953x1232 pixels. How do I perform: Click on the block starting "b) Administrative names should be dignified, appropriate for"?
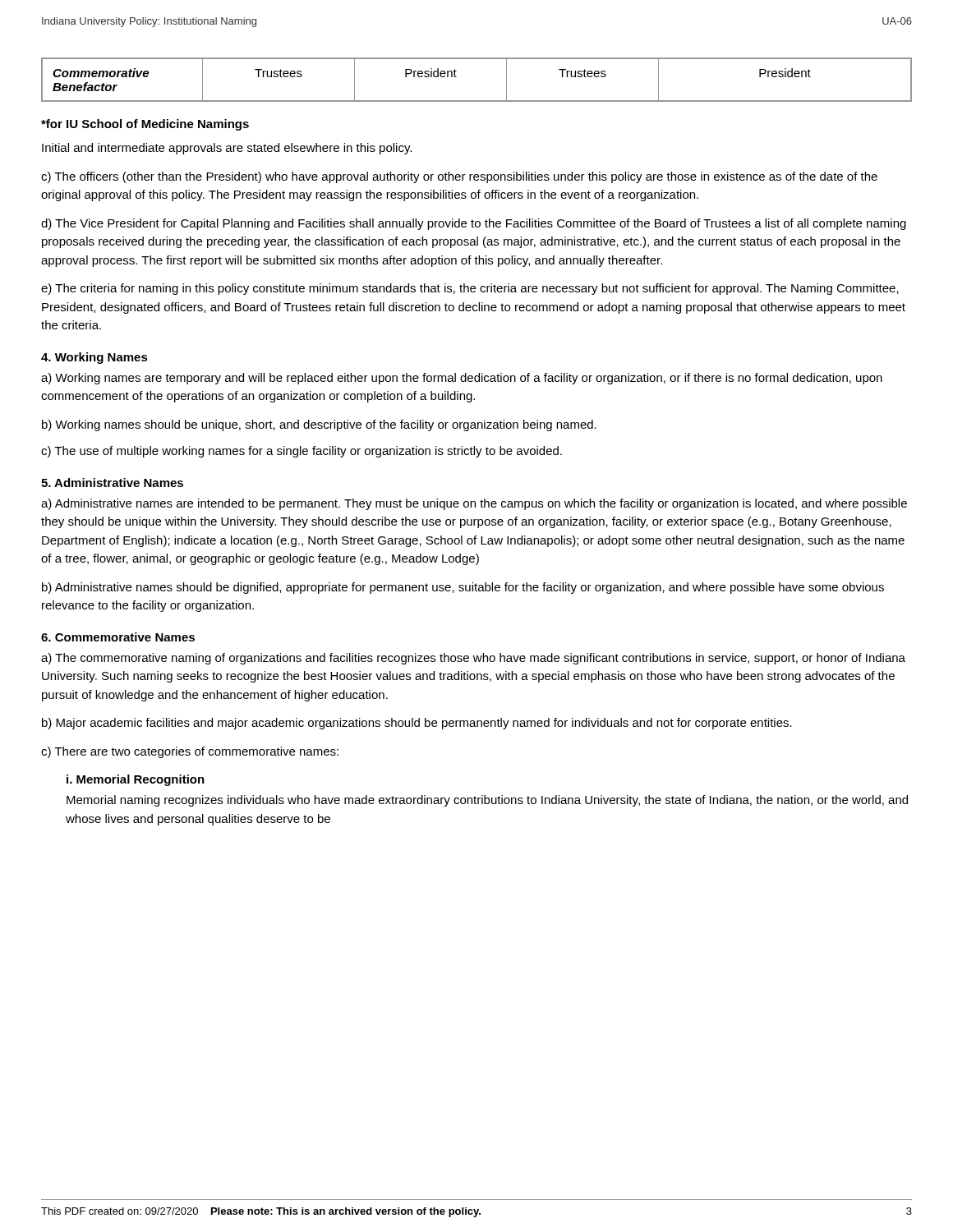pyautogui.click(x=463, y=596)
